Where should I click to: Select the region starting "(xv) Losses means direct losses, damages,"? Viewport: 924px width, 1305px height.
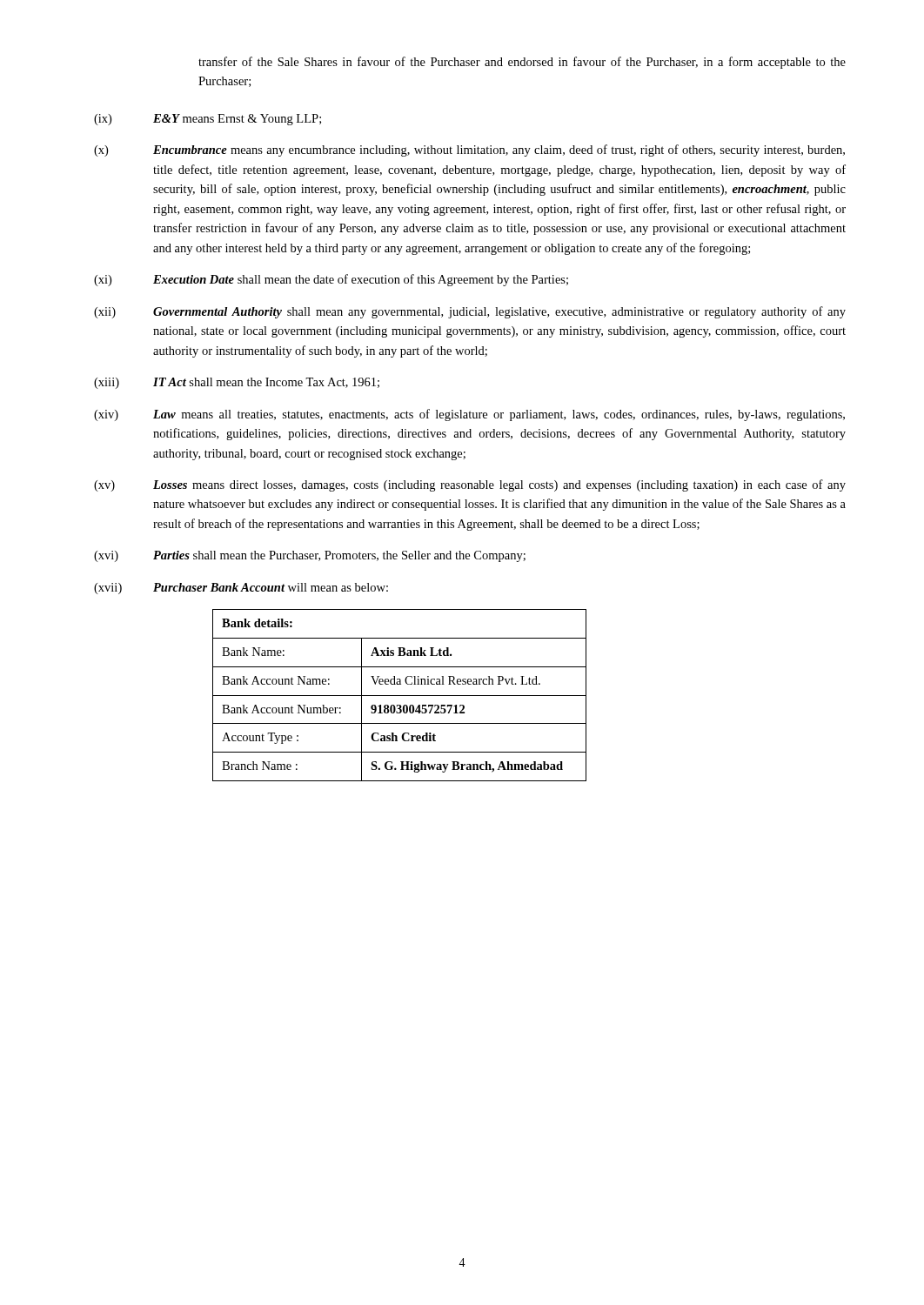click(470, 504)
